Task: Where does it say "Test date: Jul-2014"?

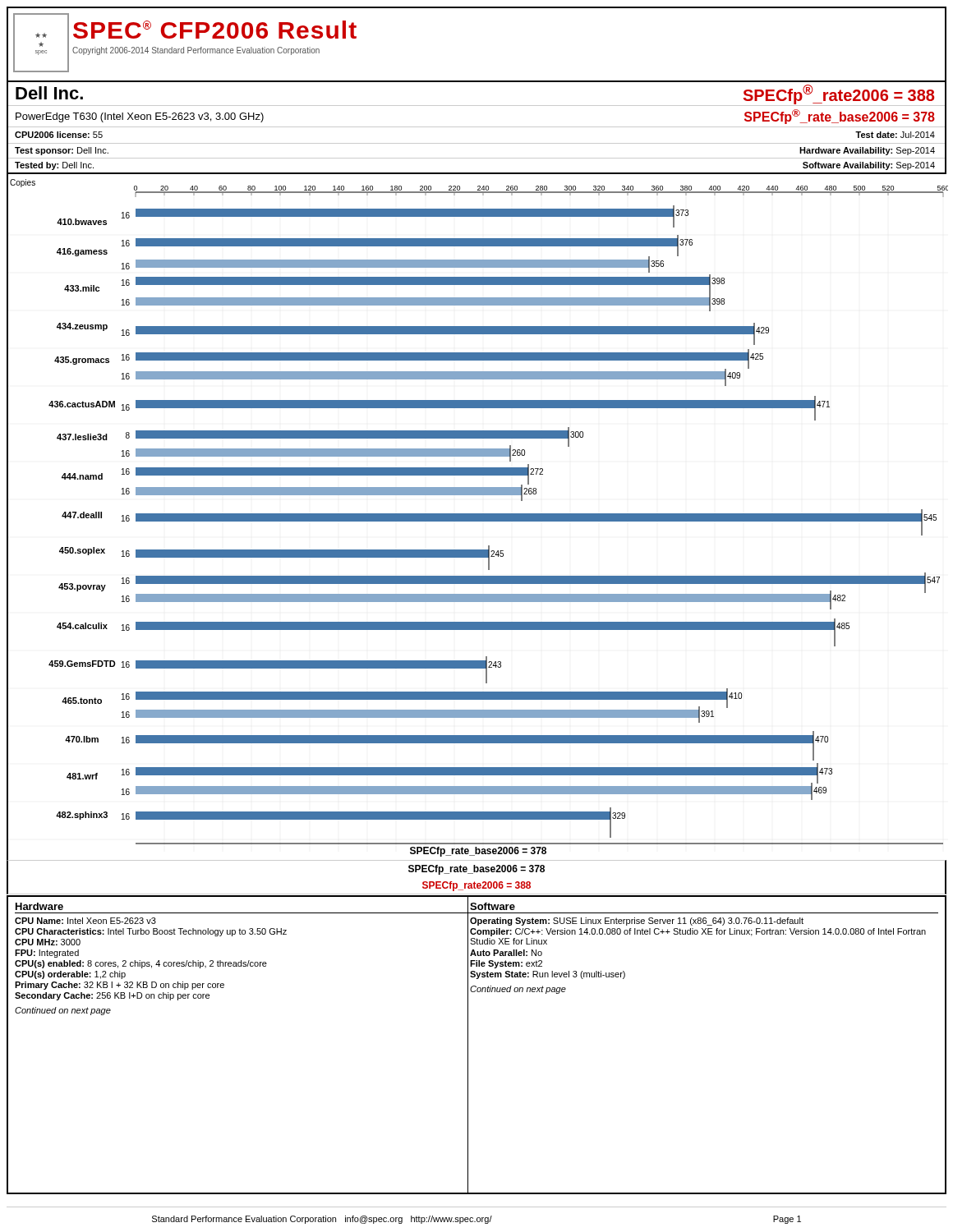Action: (895, 135)
